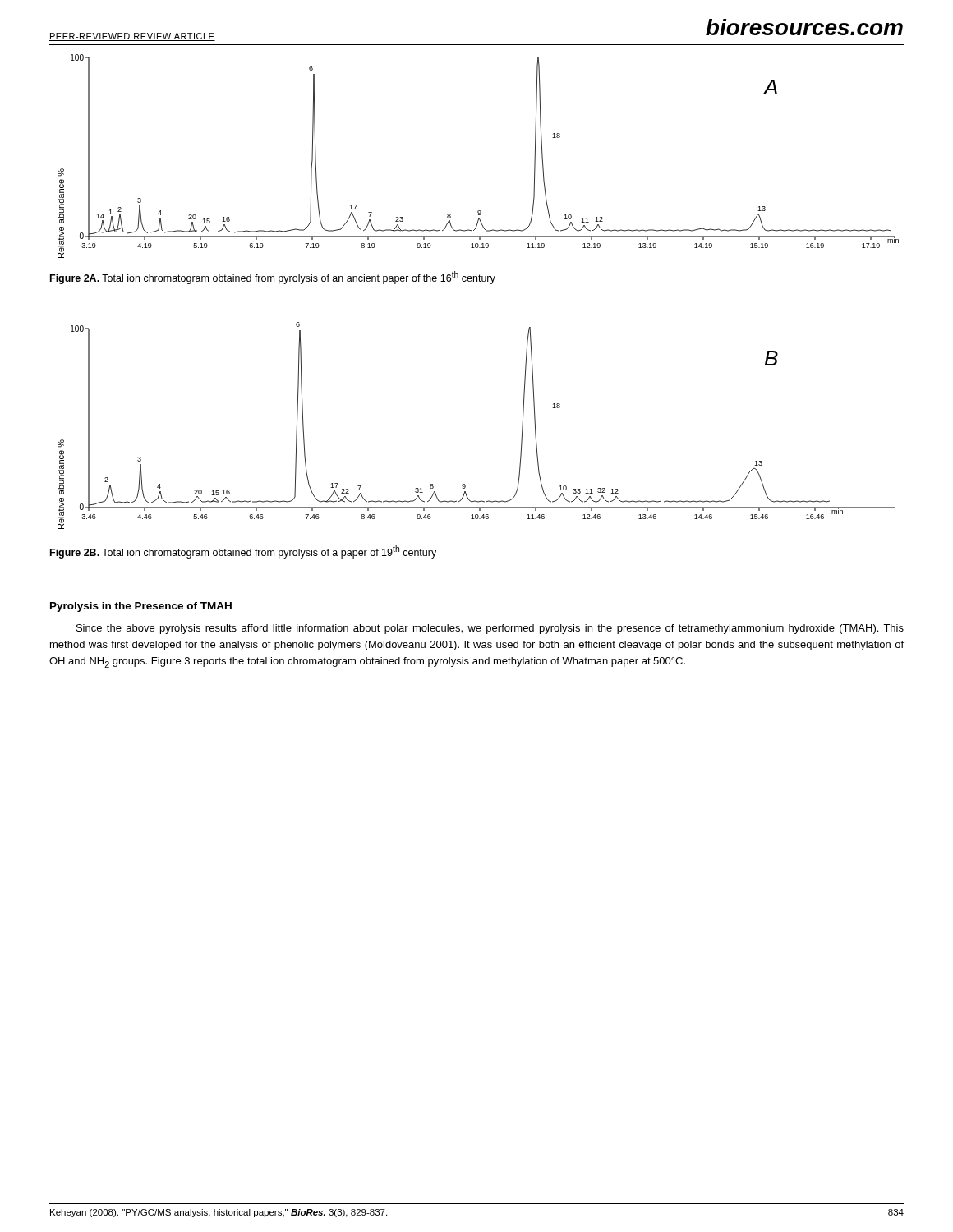Click on the caption containing "Figure 2A. Total ion chromatogram obtained from pyrolysis"
The image size is (953, 1232).
[272, 277]
